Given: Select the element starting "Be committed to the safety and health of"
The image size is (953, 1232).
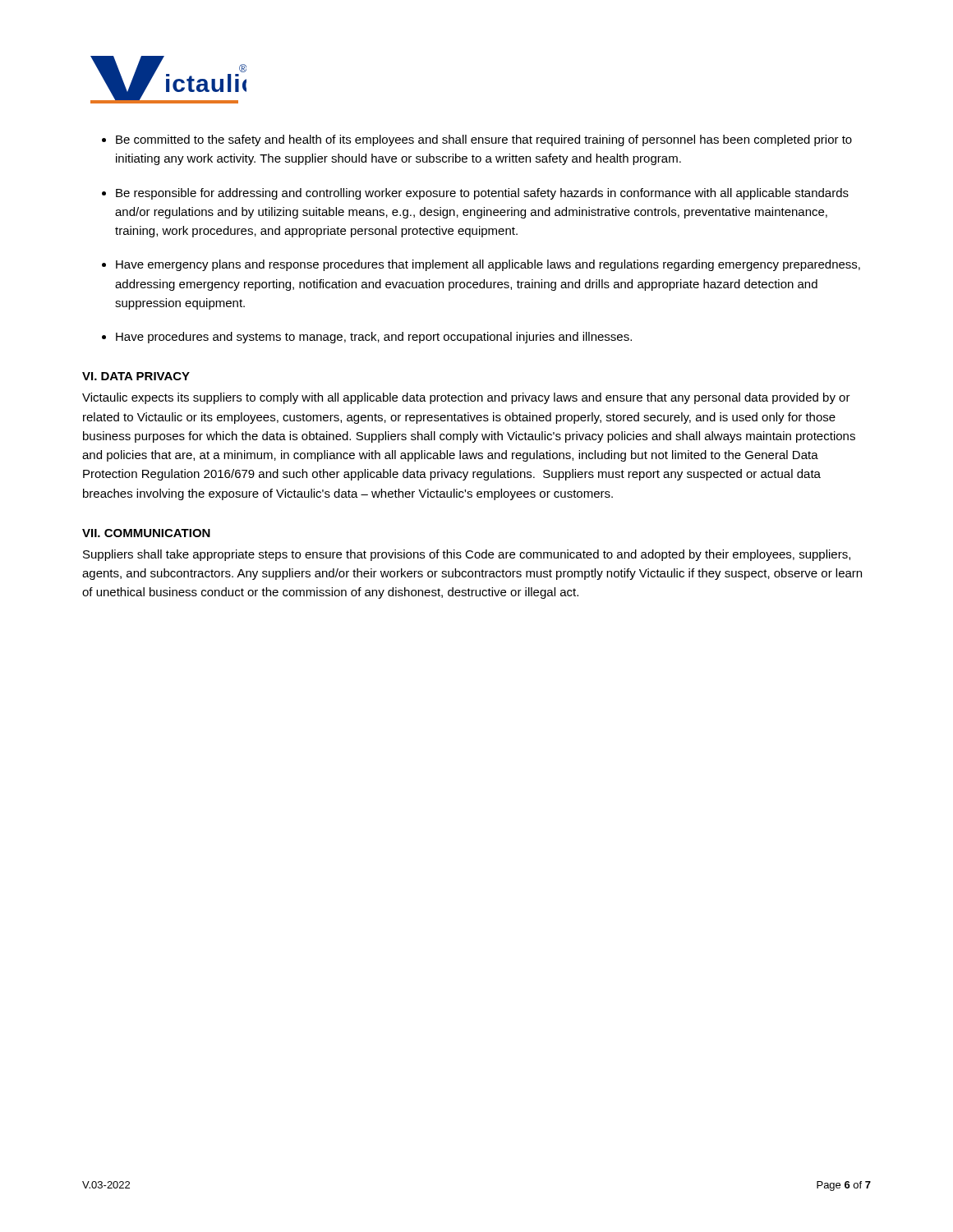Looking at the screenshot, I should pos(493,149).
